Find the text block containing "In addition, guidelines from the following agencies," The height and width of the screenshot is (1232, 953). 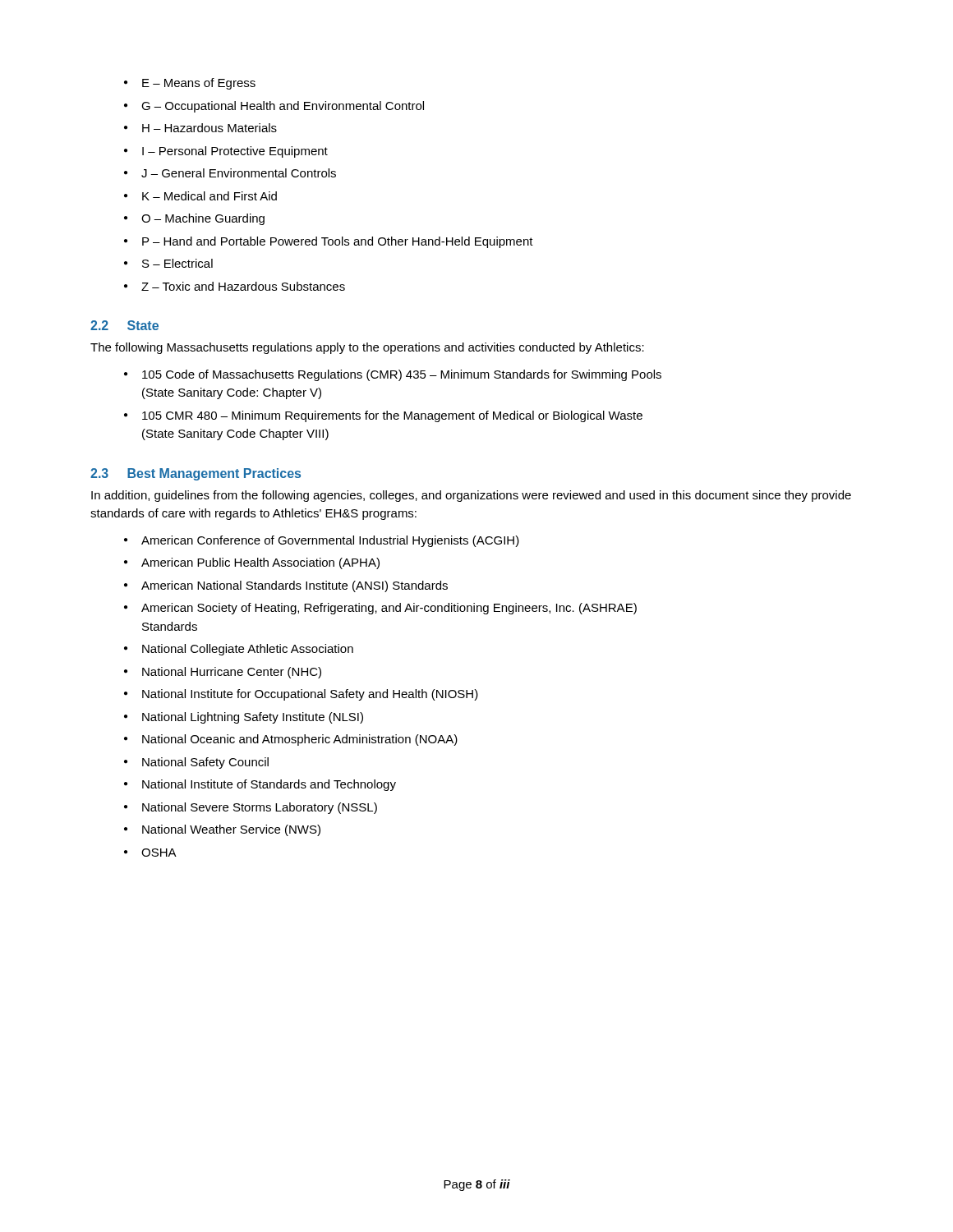point(471,504)
